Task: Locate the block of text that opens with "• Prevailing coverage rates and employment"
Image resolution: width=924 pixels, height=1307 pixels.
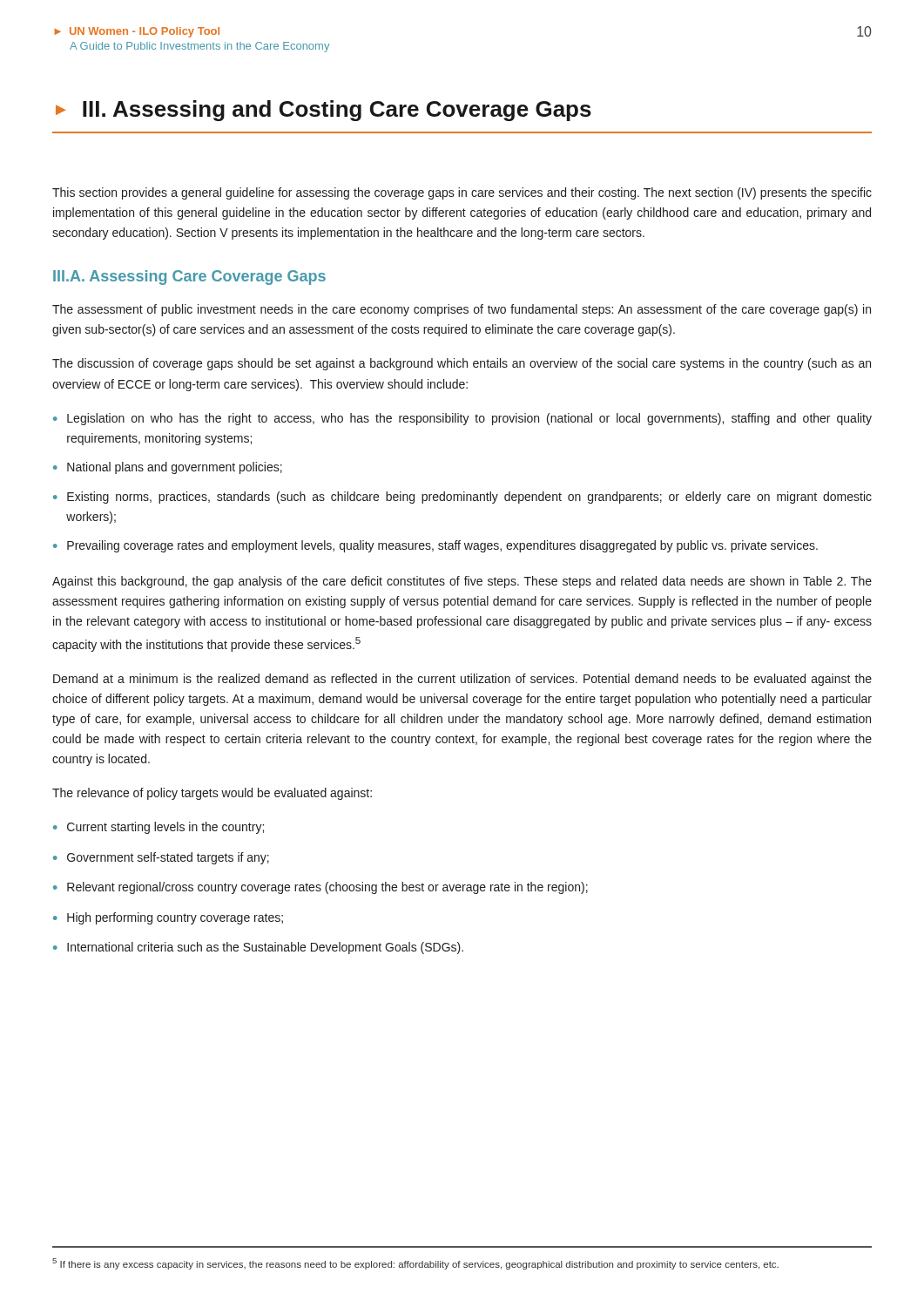Action: 435,547
